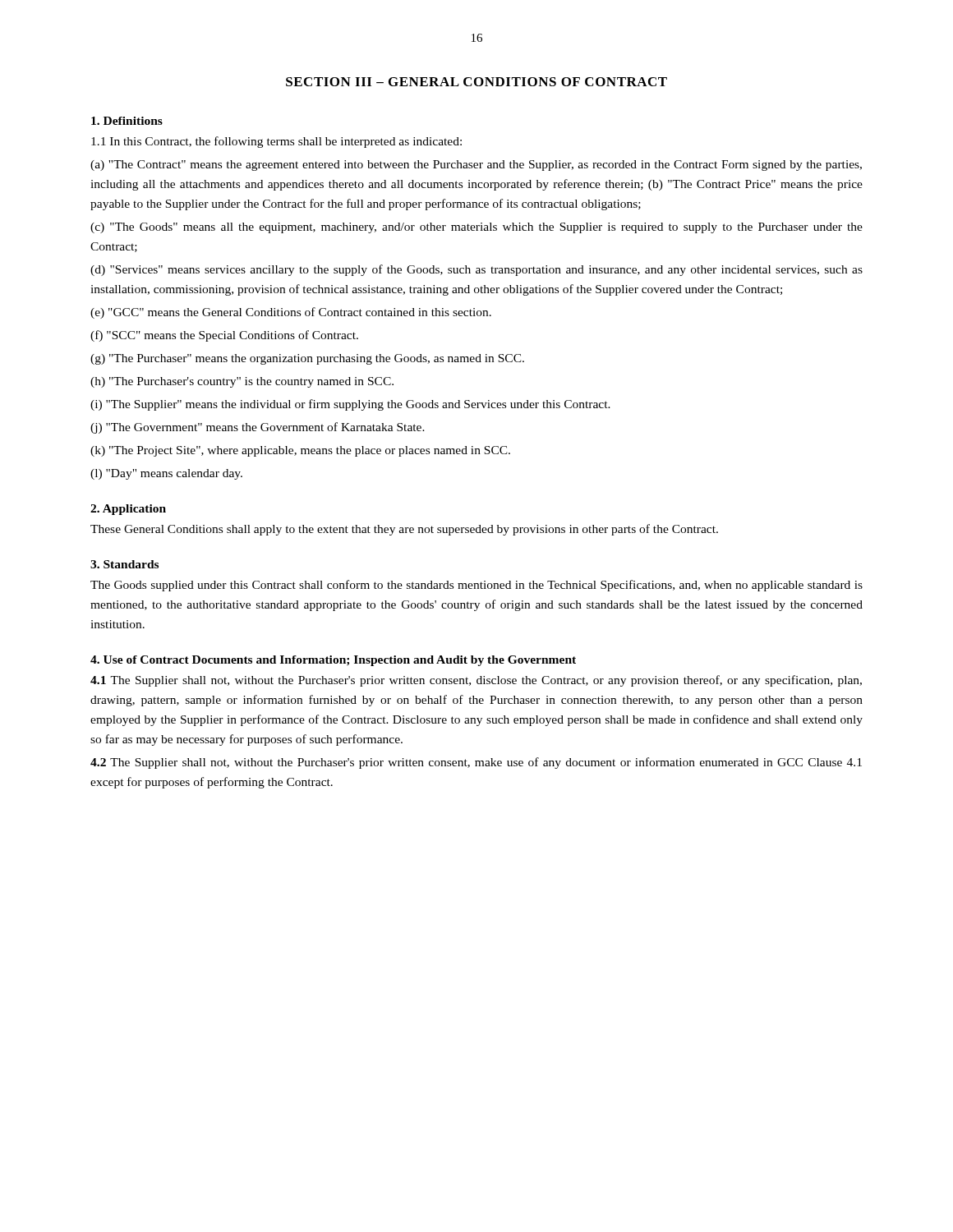This screenshot has height=1232, width=953.
Task: Find the element starting "These General Conditions"
Action: [x=405, y=529]
